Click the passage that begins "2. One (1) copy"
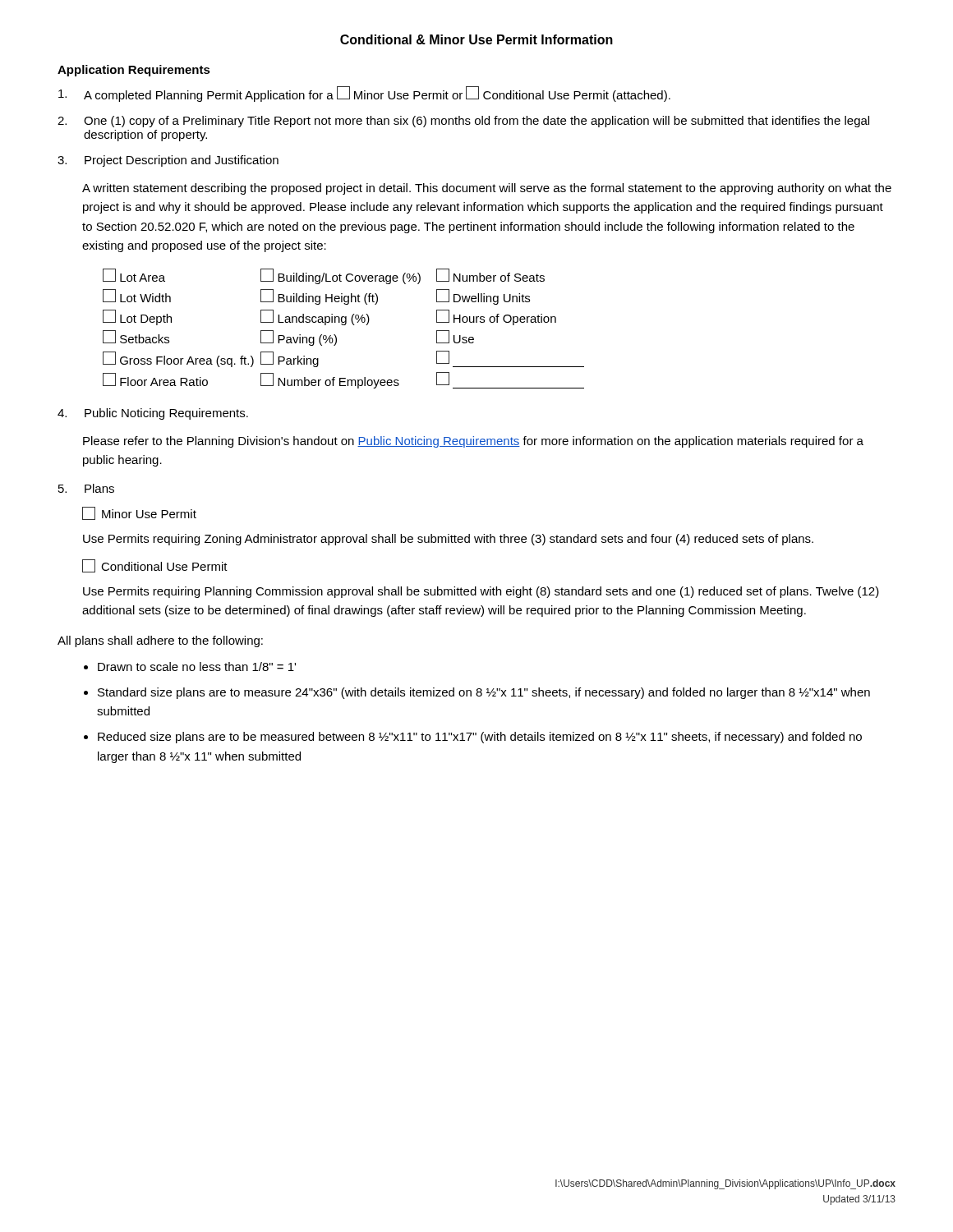953x1232 pixels. 476,127
